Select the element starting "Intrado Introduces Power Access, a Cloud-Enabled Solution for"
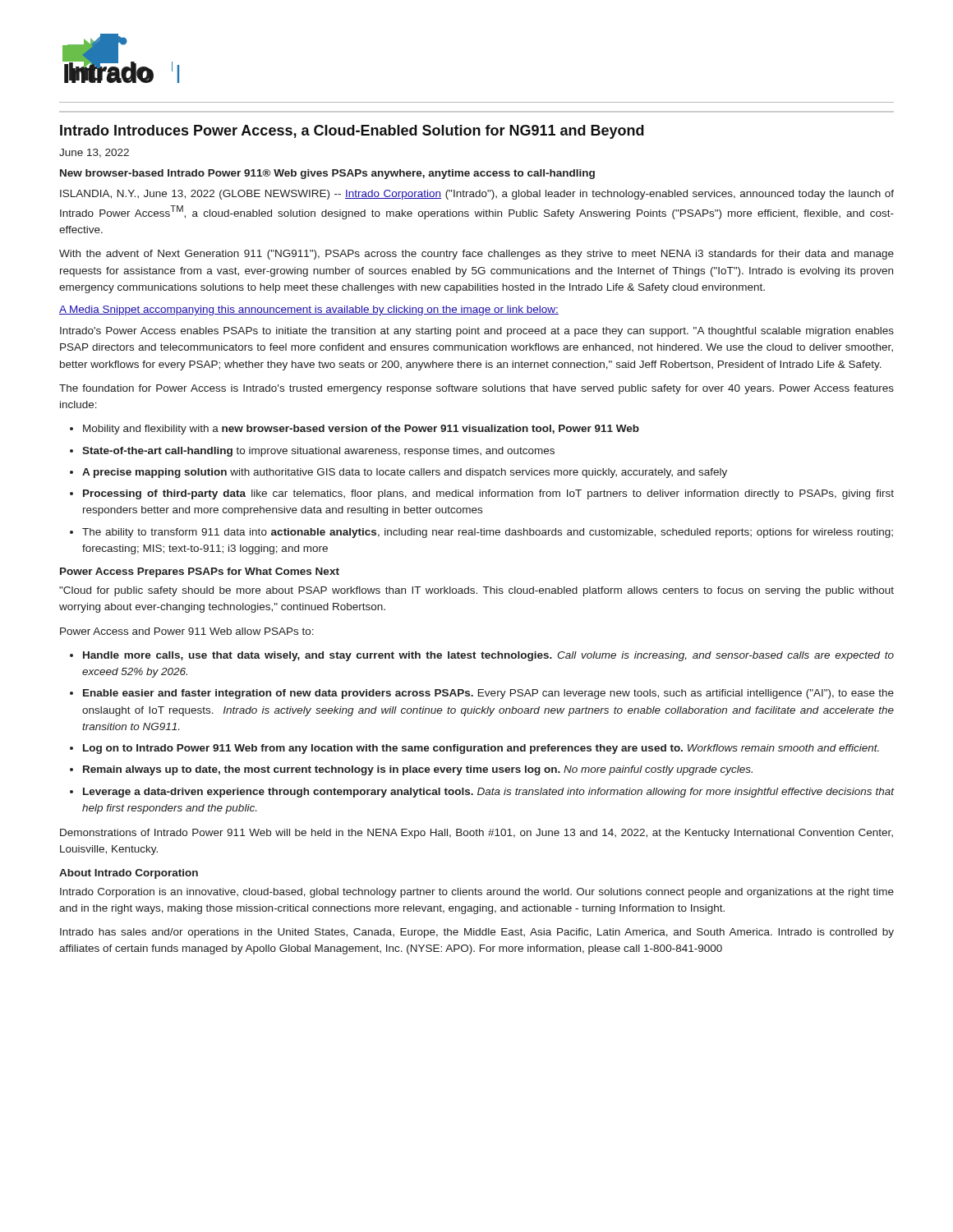953x1232 pixels. [x=476, y=131]
